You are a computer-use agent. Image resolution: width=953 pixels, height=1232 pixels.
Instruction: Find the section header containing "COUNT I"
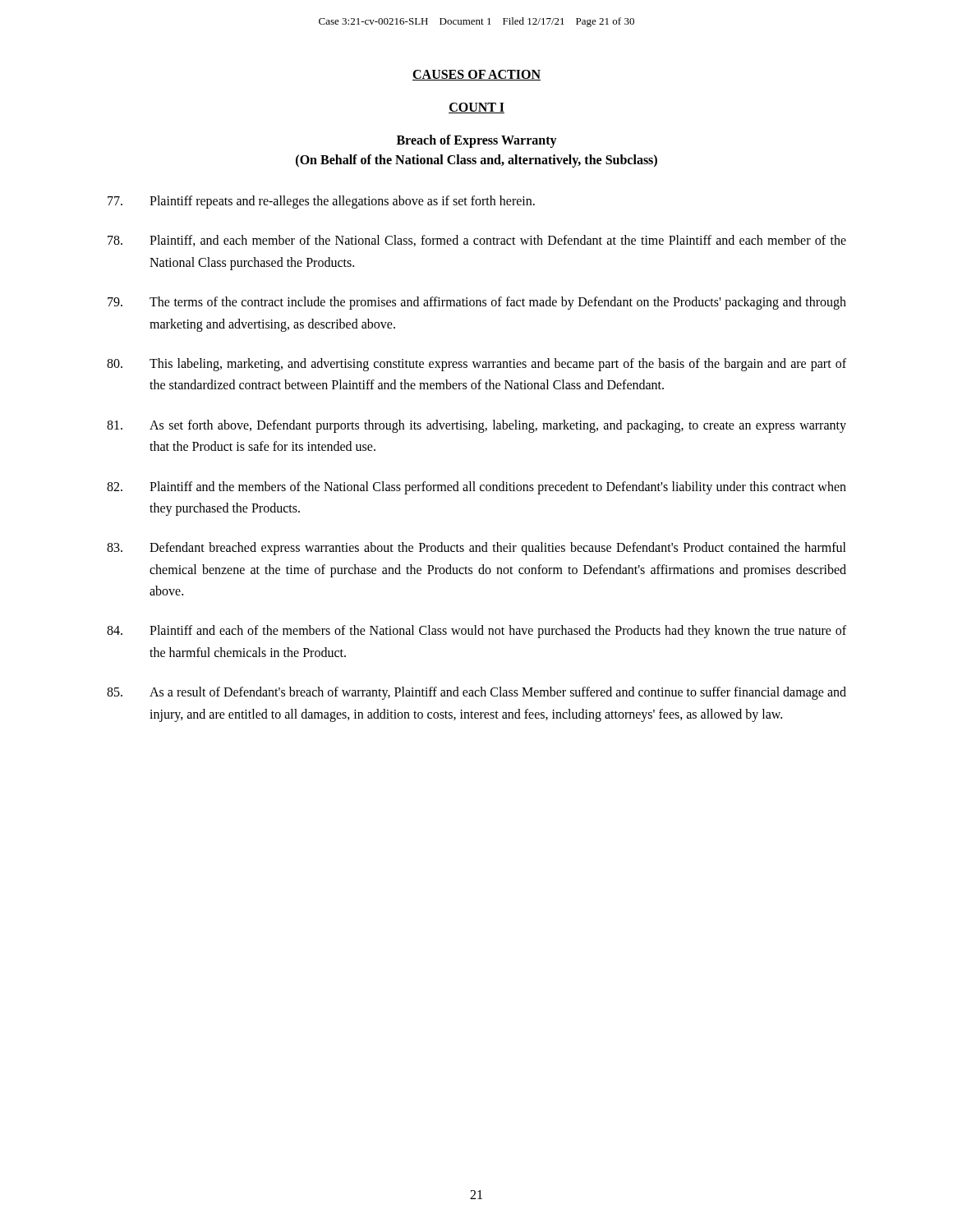pos(476,107)
